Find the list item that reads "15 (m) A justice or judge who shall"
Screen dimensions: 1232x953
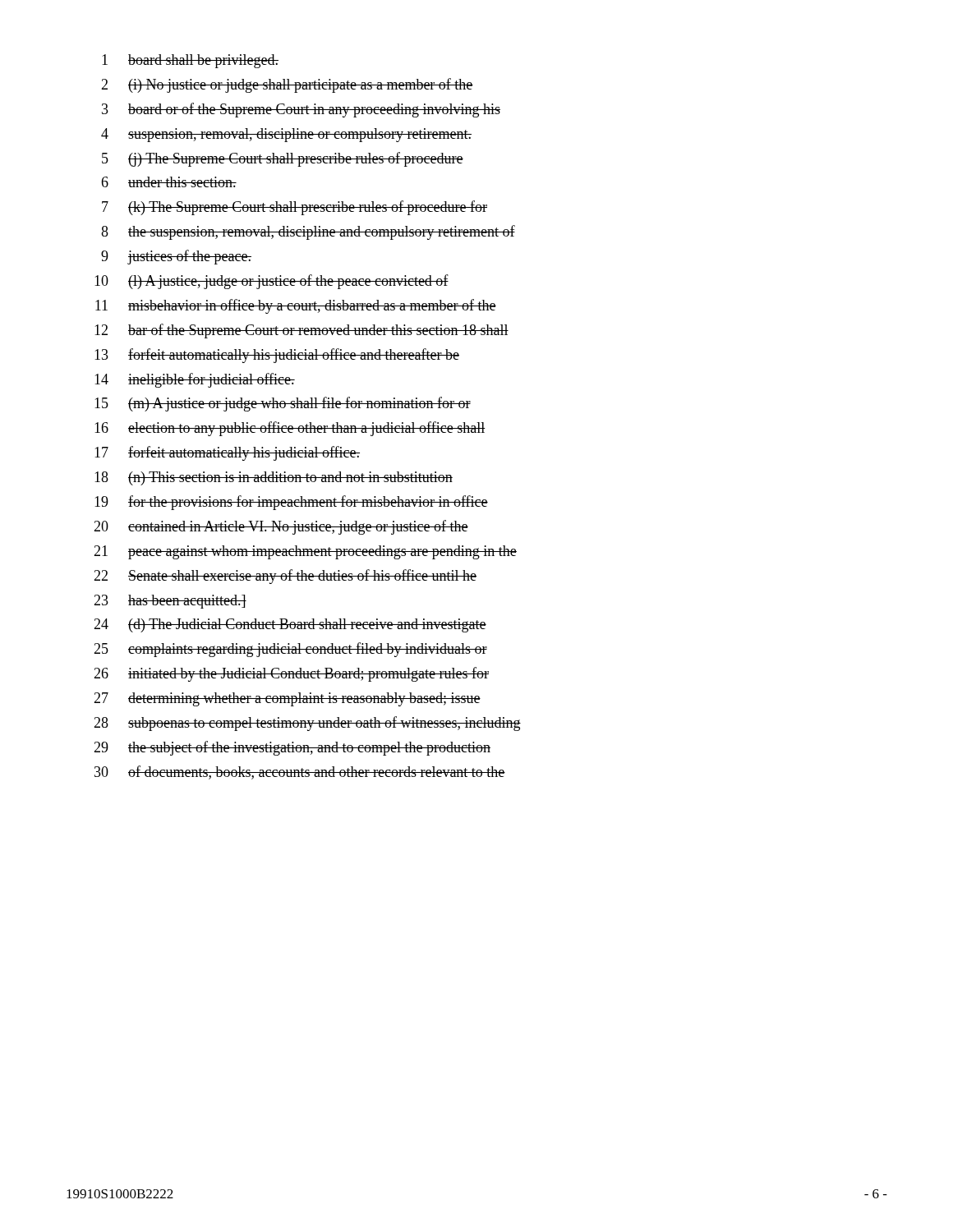point(476,404)
